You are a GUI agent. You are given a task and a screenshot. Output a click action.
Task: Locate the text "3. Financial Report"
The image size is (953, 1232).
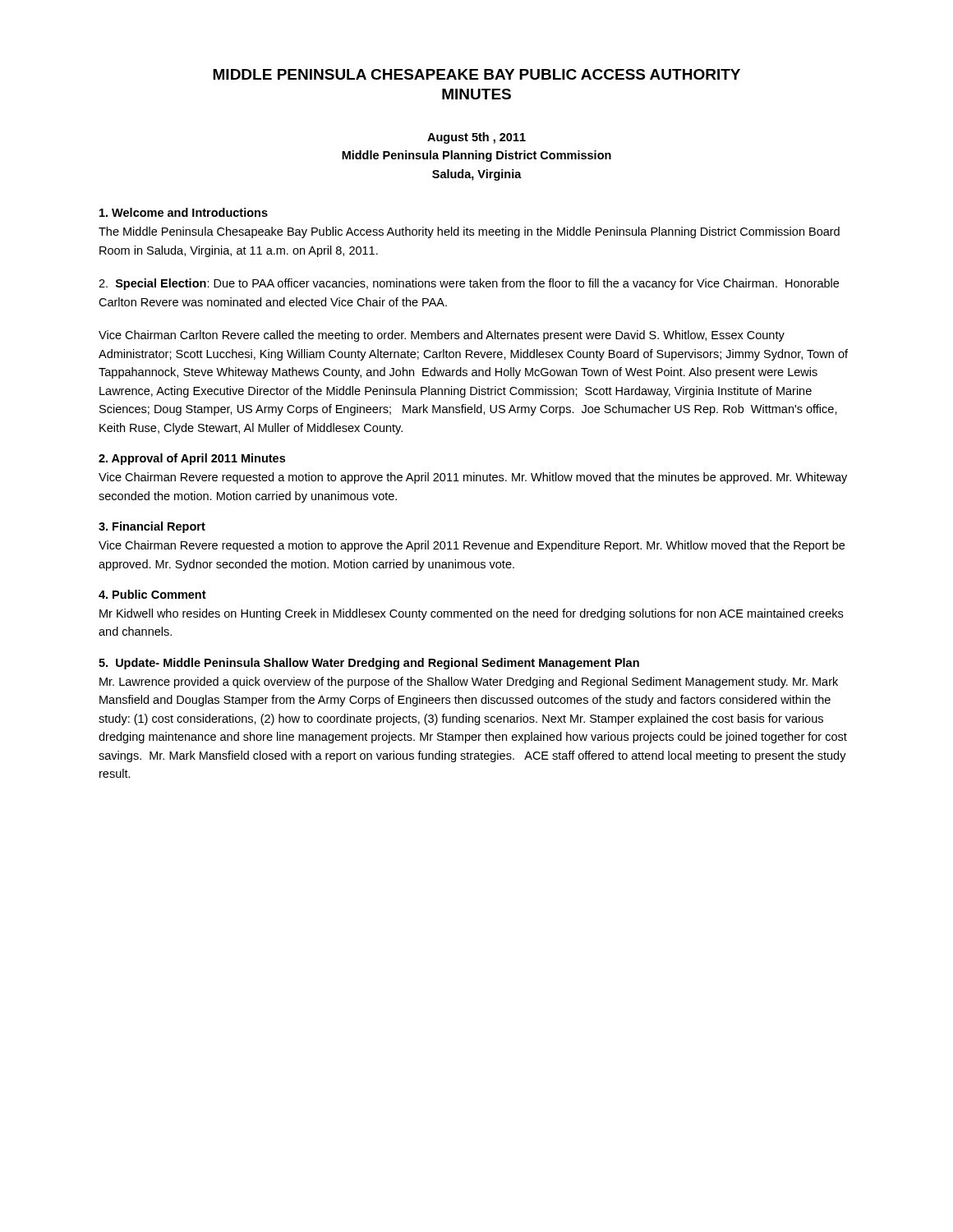click(152, 526)
